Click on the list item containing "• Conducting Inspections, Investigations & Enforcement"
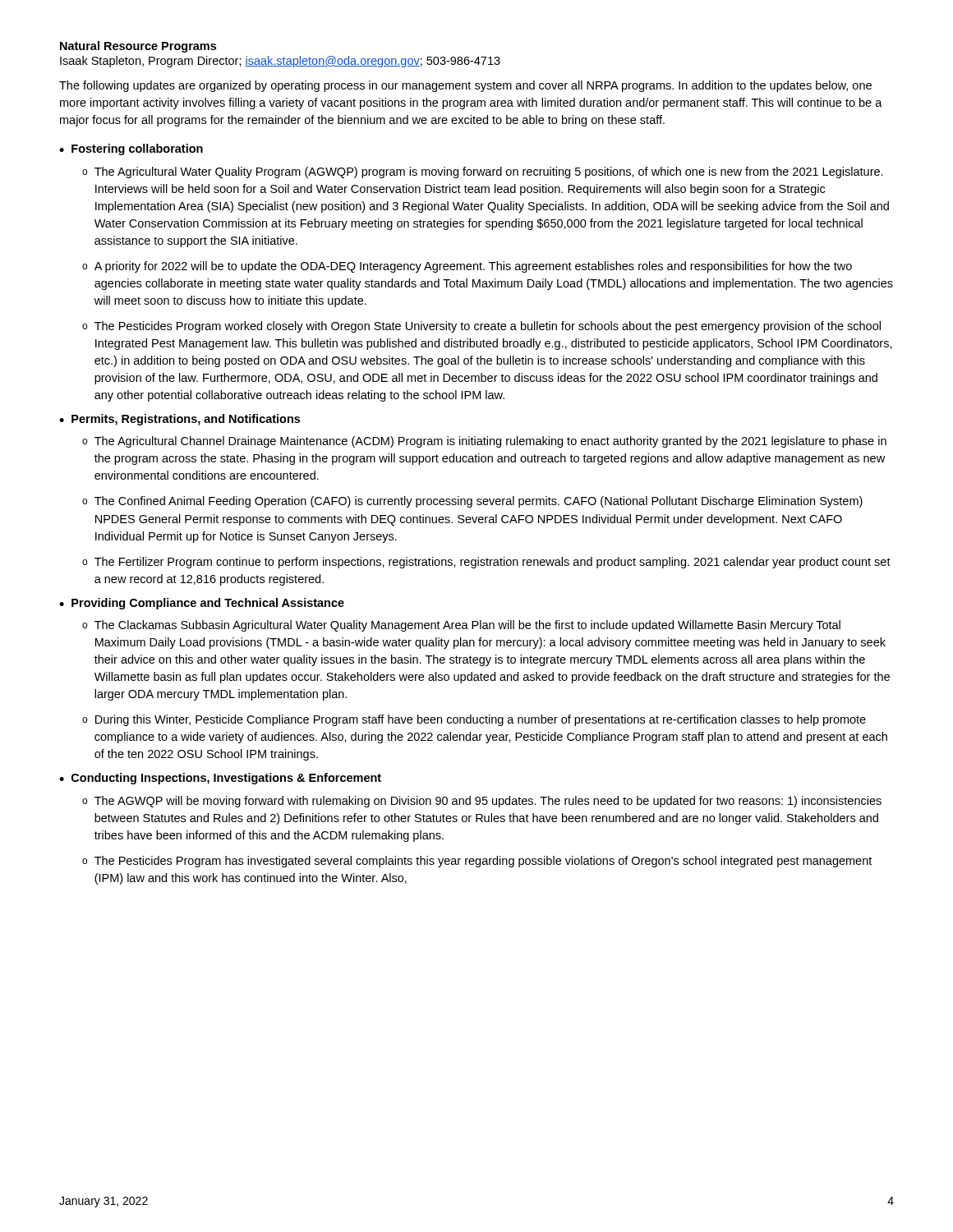Image resolution: width=953 pixels, height=1232 pixels. 220,780
